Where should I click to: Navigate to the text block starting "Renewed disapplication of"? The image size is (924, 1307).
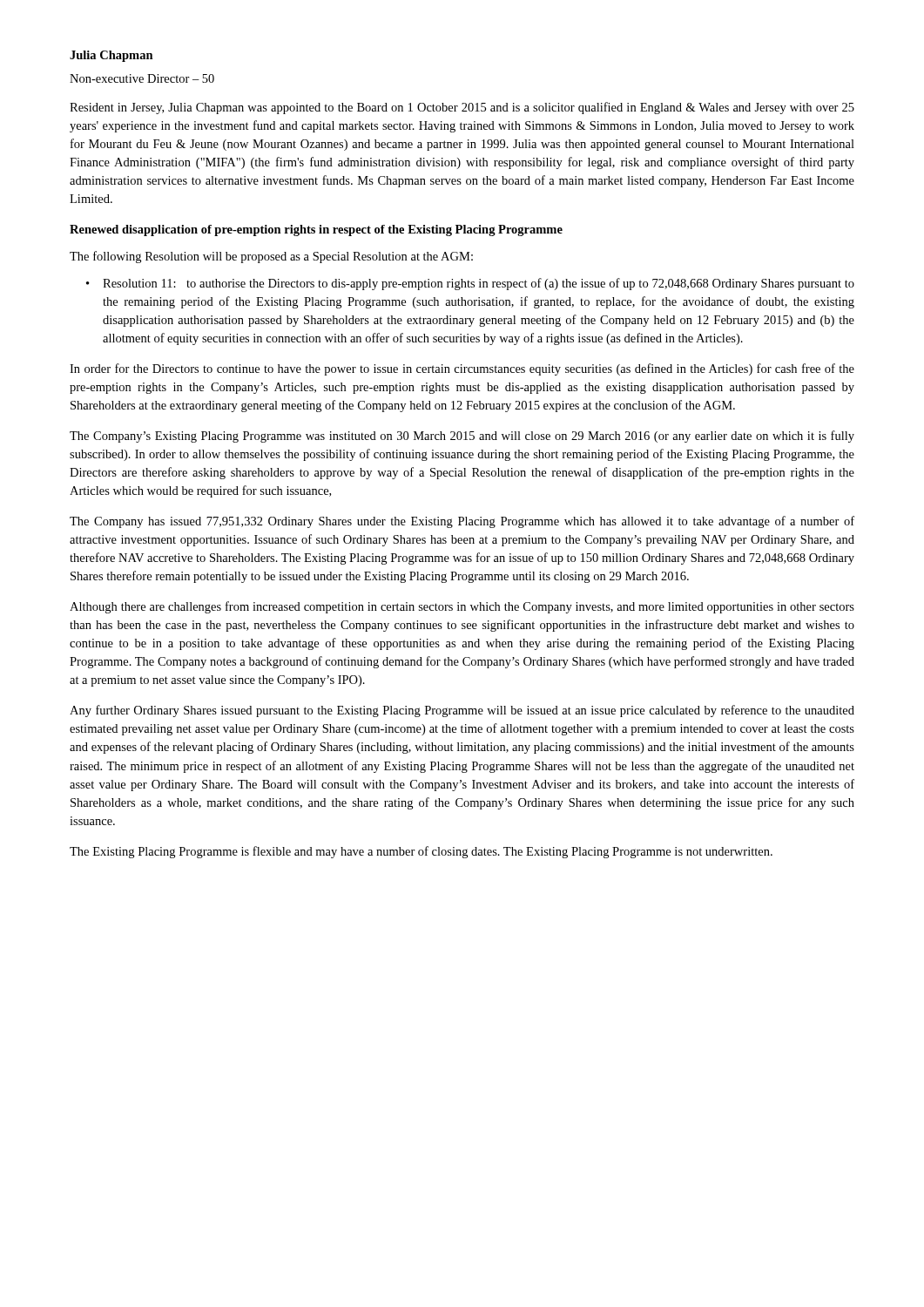316,229
